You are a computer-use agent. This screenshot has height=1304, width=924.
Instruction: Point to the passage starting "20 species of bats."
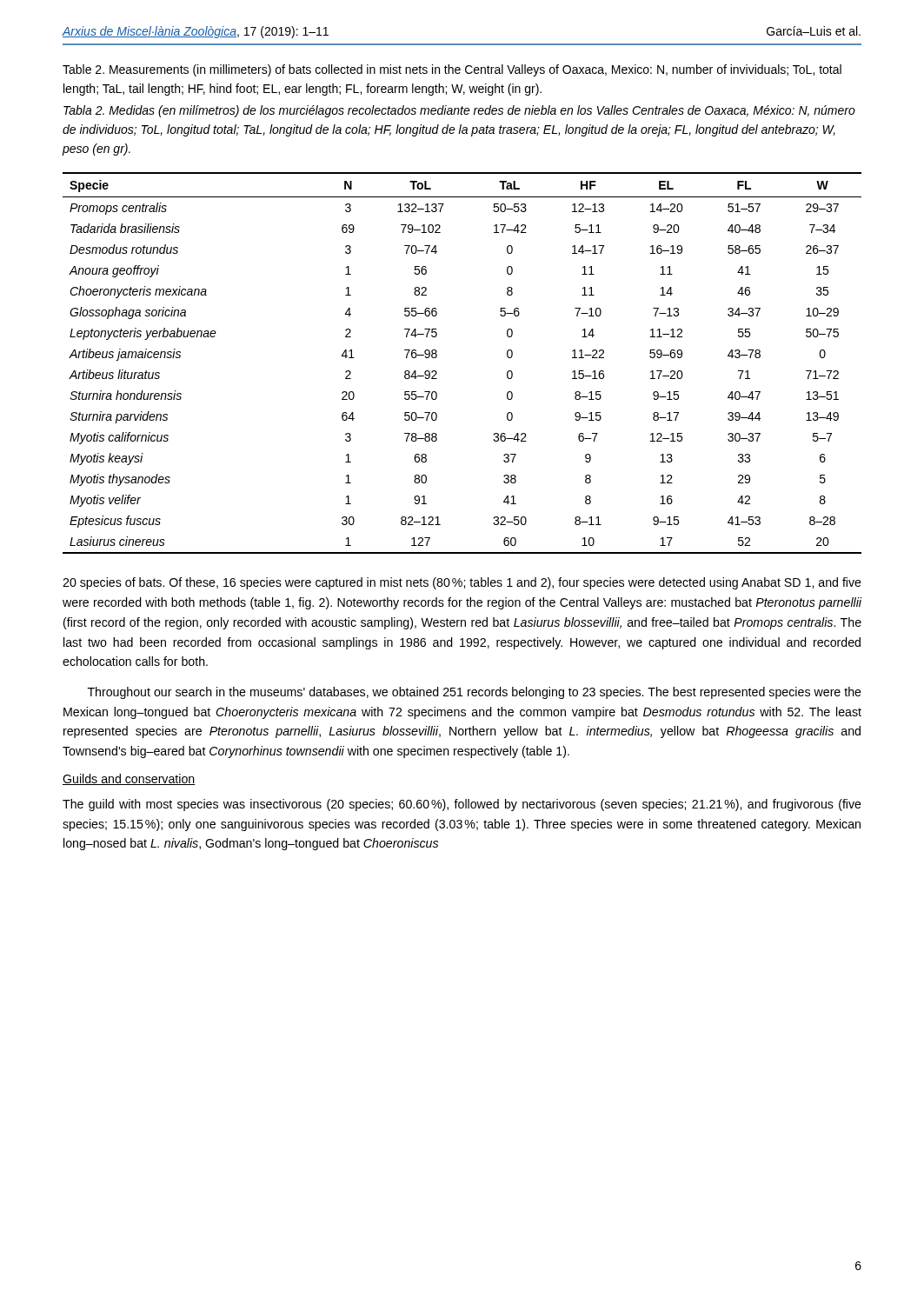(x=462, y=623)
